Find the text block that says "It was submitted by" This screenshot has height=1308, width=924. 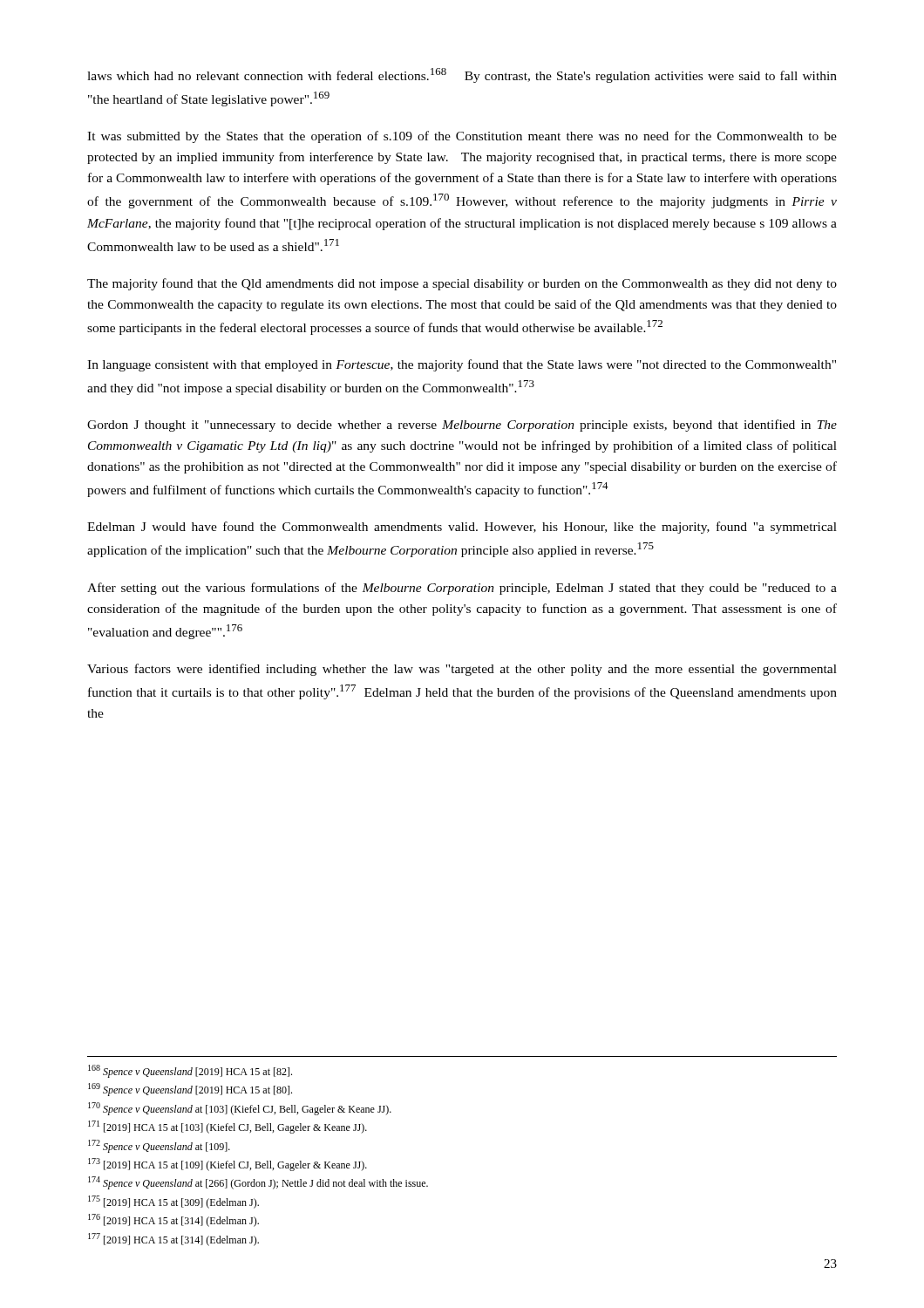tap(462, 191)
